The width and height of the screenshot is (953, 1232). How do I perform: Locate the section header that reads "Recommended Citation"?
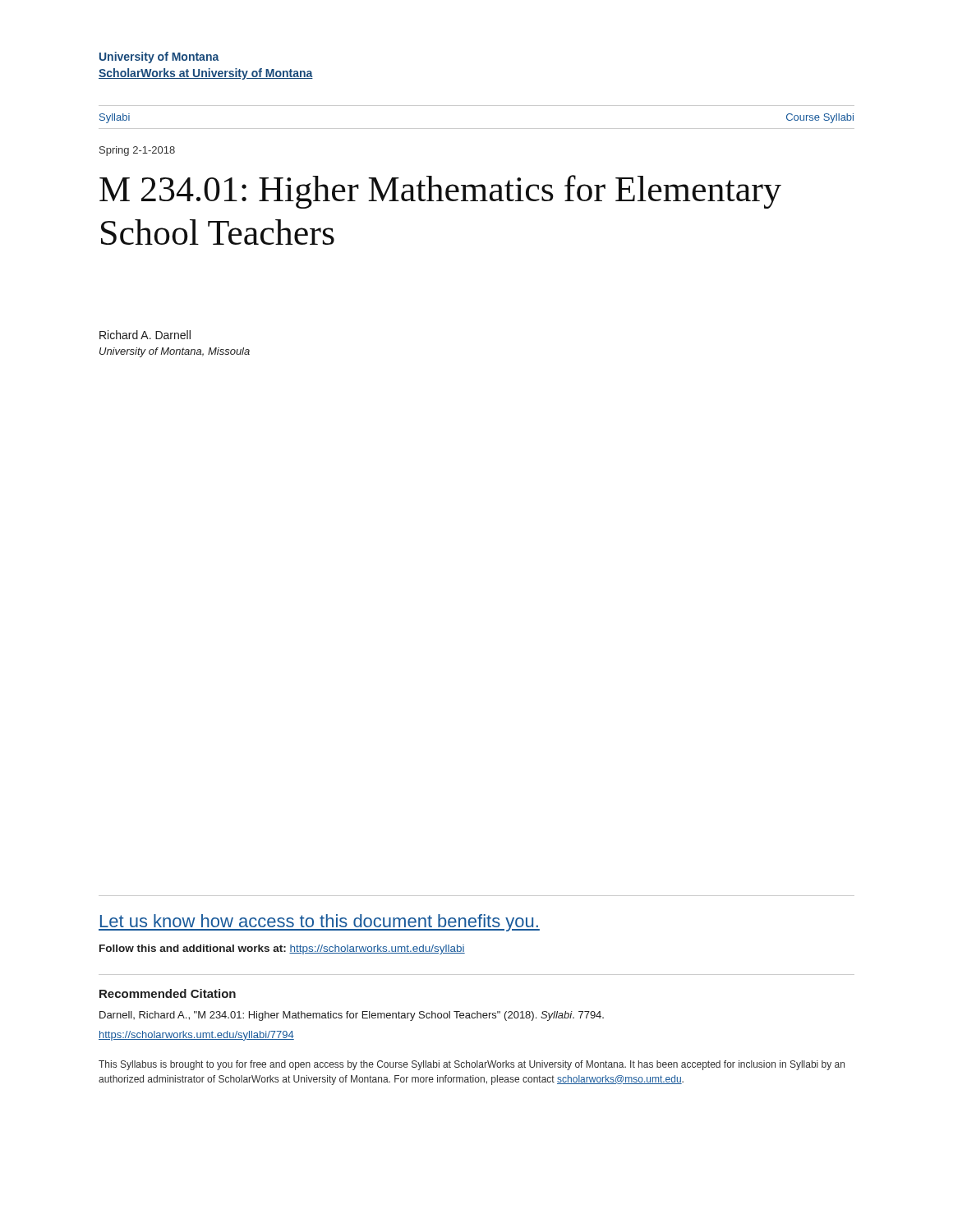click(168, 993)
